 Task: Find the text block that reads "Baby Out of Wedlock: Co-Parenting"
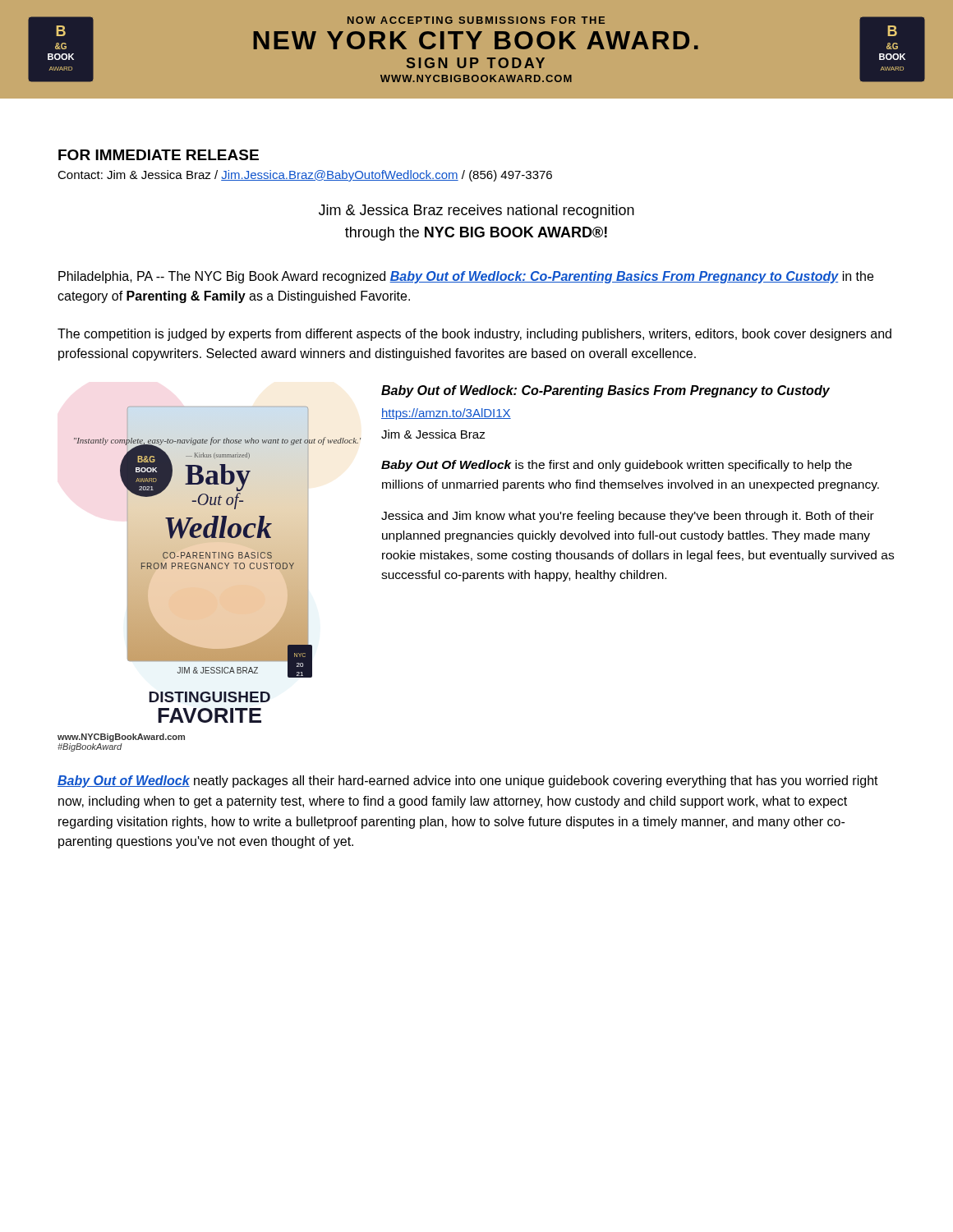coord(638,483)
